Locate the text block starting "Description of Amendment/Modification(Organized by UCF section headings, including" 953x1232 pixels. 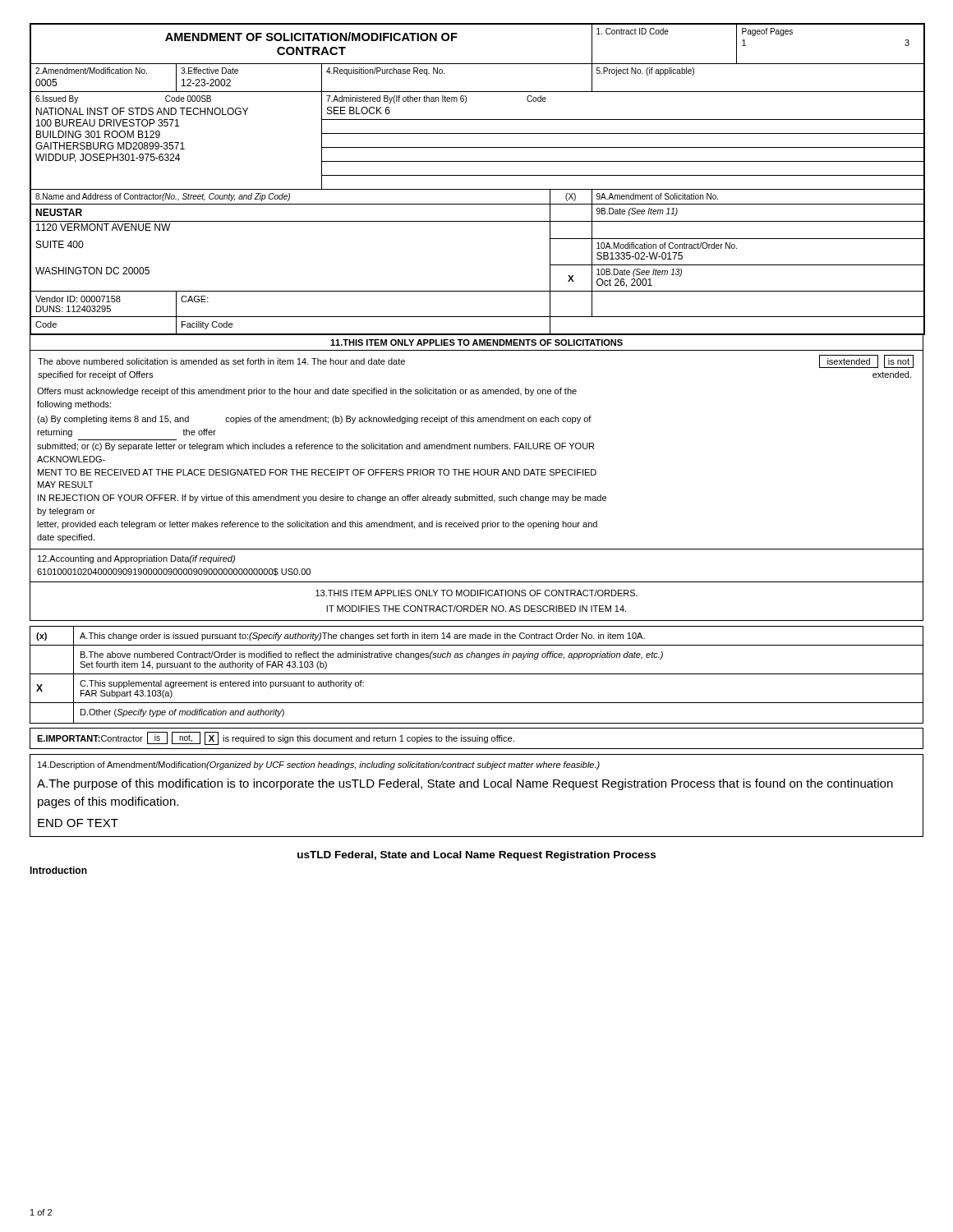[x=476, y=795]
